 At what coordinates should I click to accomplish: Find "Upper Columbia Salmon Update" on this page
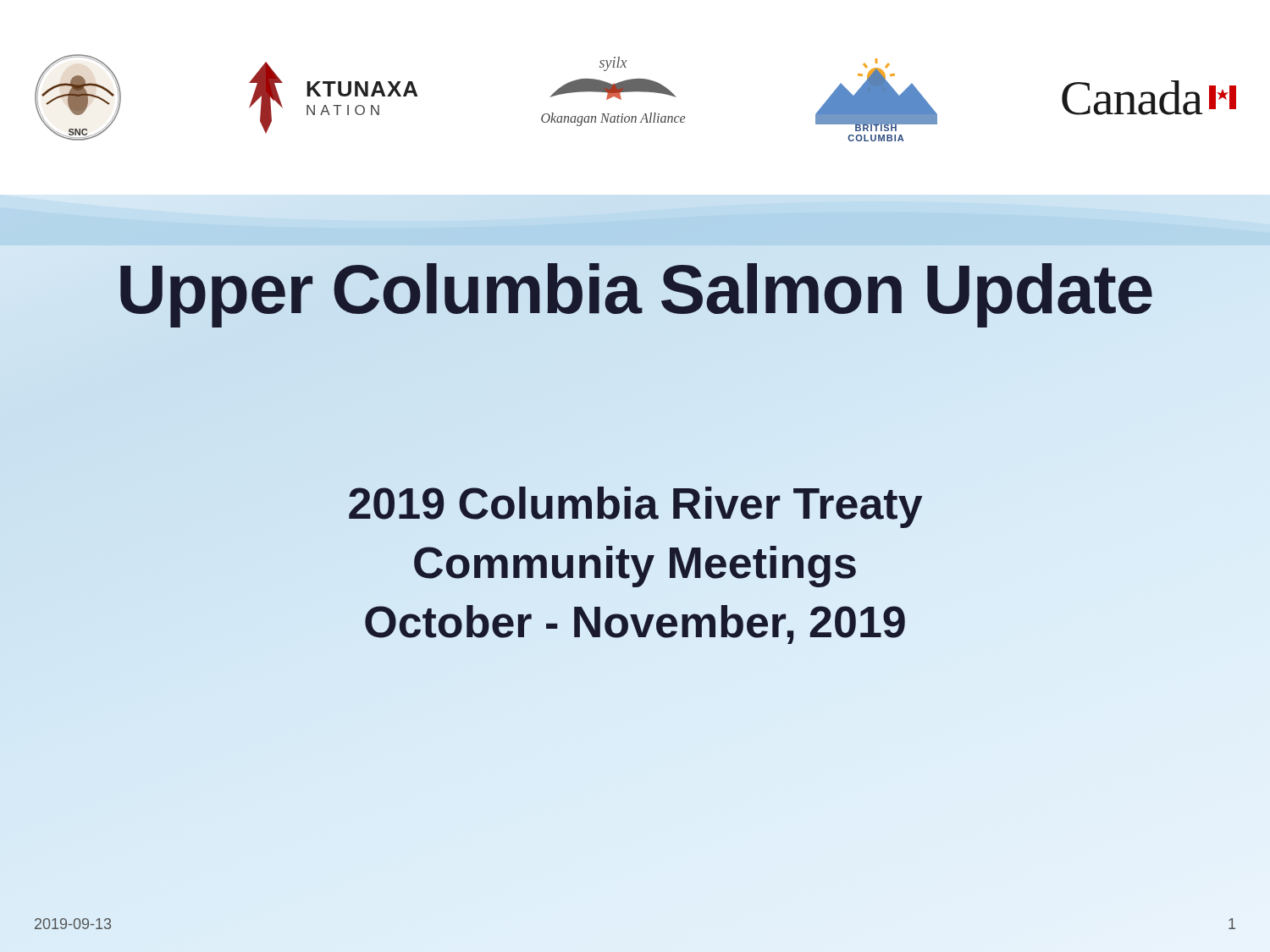(635, 289)
